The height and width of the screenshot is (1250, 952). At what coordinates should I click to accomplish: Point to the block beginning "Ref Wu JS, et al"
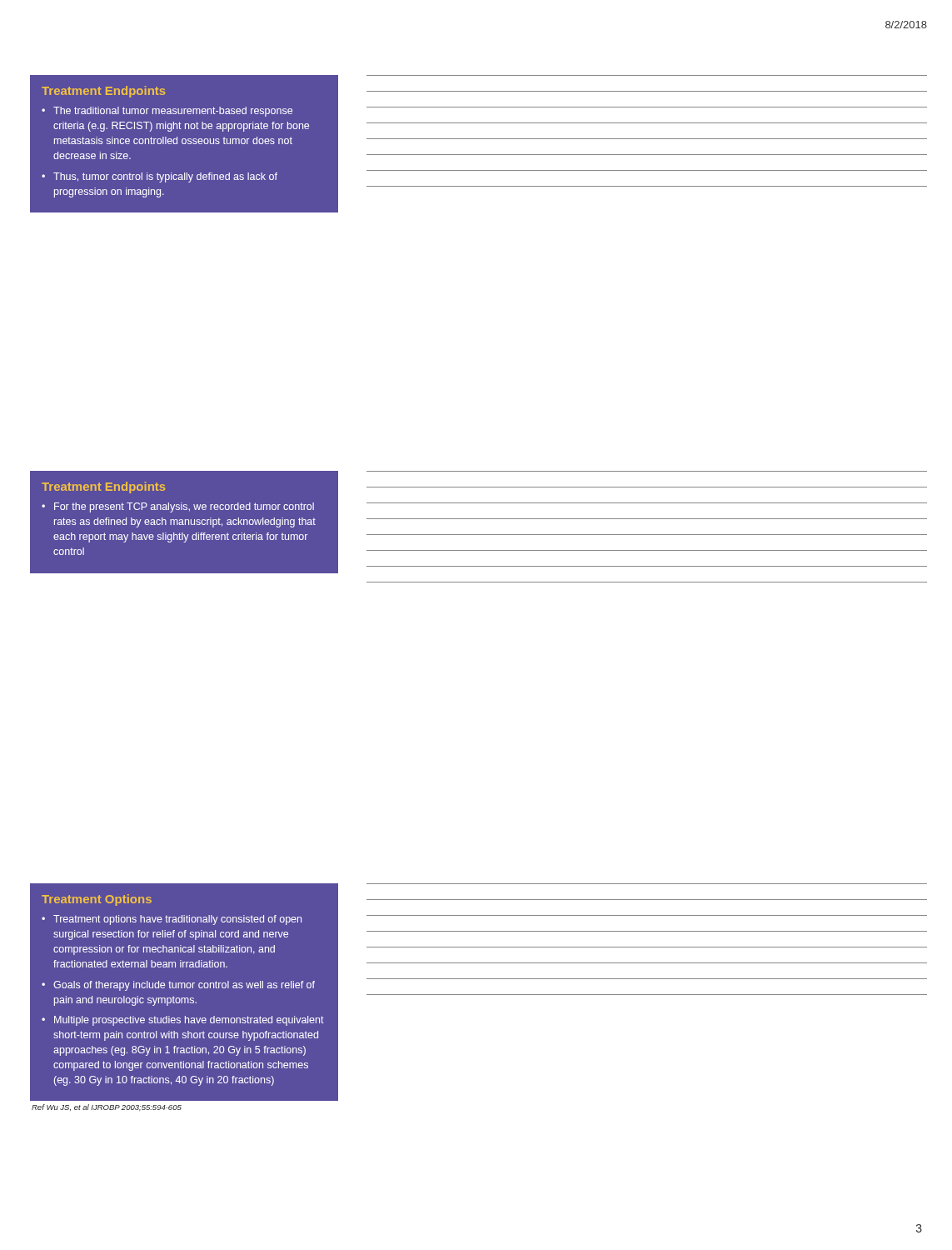106,1107
